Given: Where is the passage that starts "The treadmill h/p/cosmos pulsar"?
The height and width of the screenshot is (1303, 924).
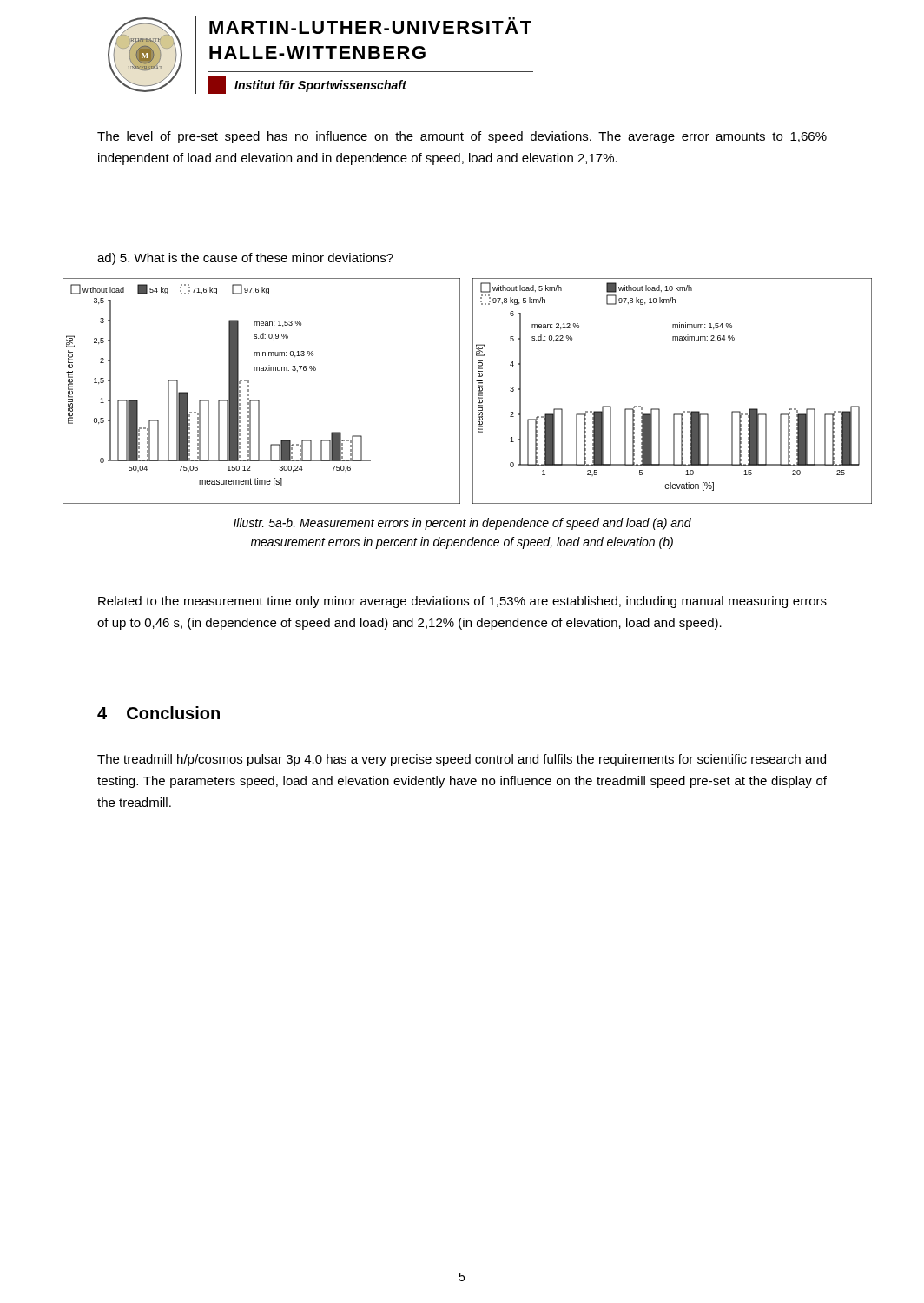Looking at the screenshot, I should click(x=462, y=780).
